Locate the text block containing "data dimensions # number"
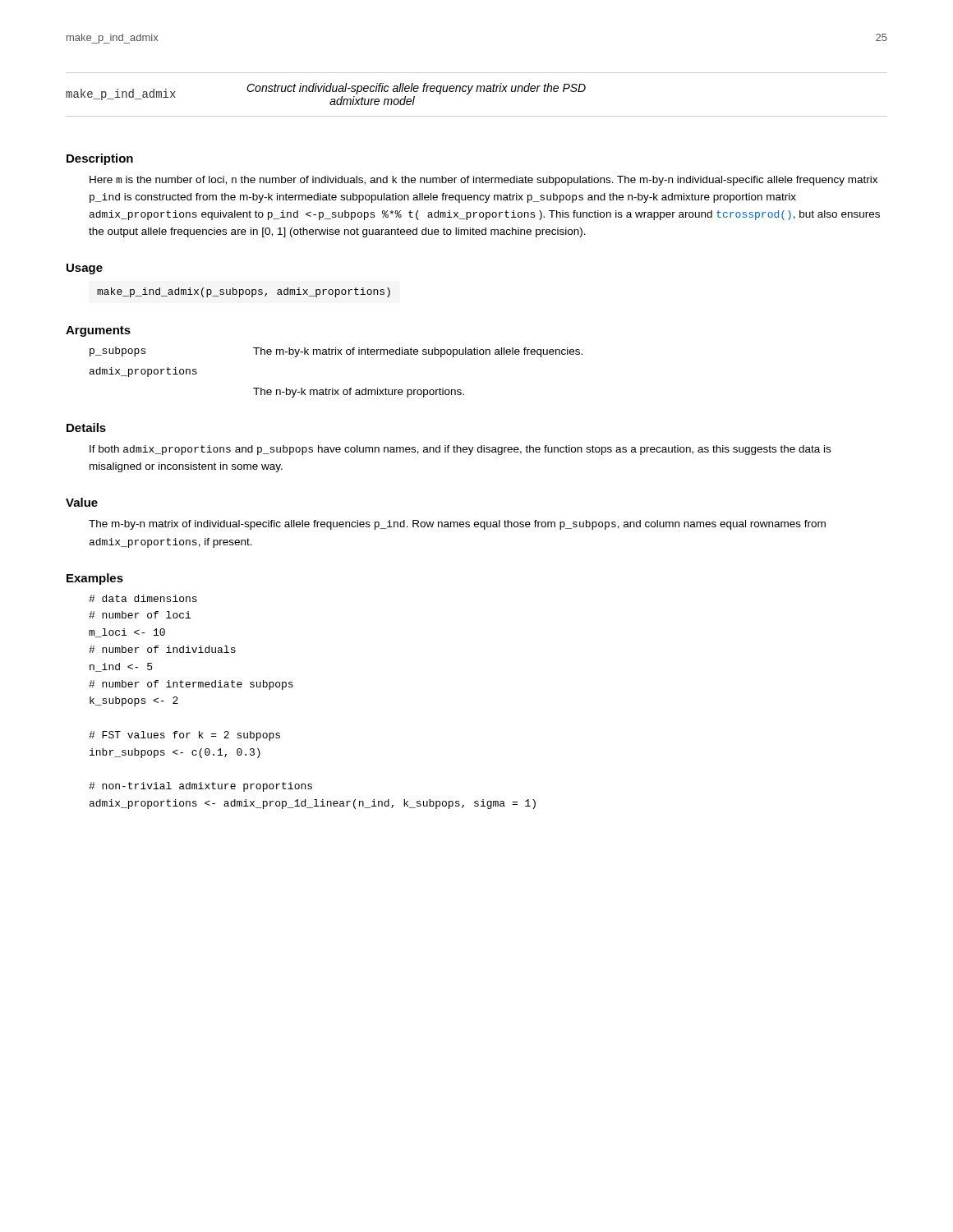The image size is (953, 1232). point(143,598)
